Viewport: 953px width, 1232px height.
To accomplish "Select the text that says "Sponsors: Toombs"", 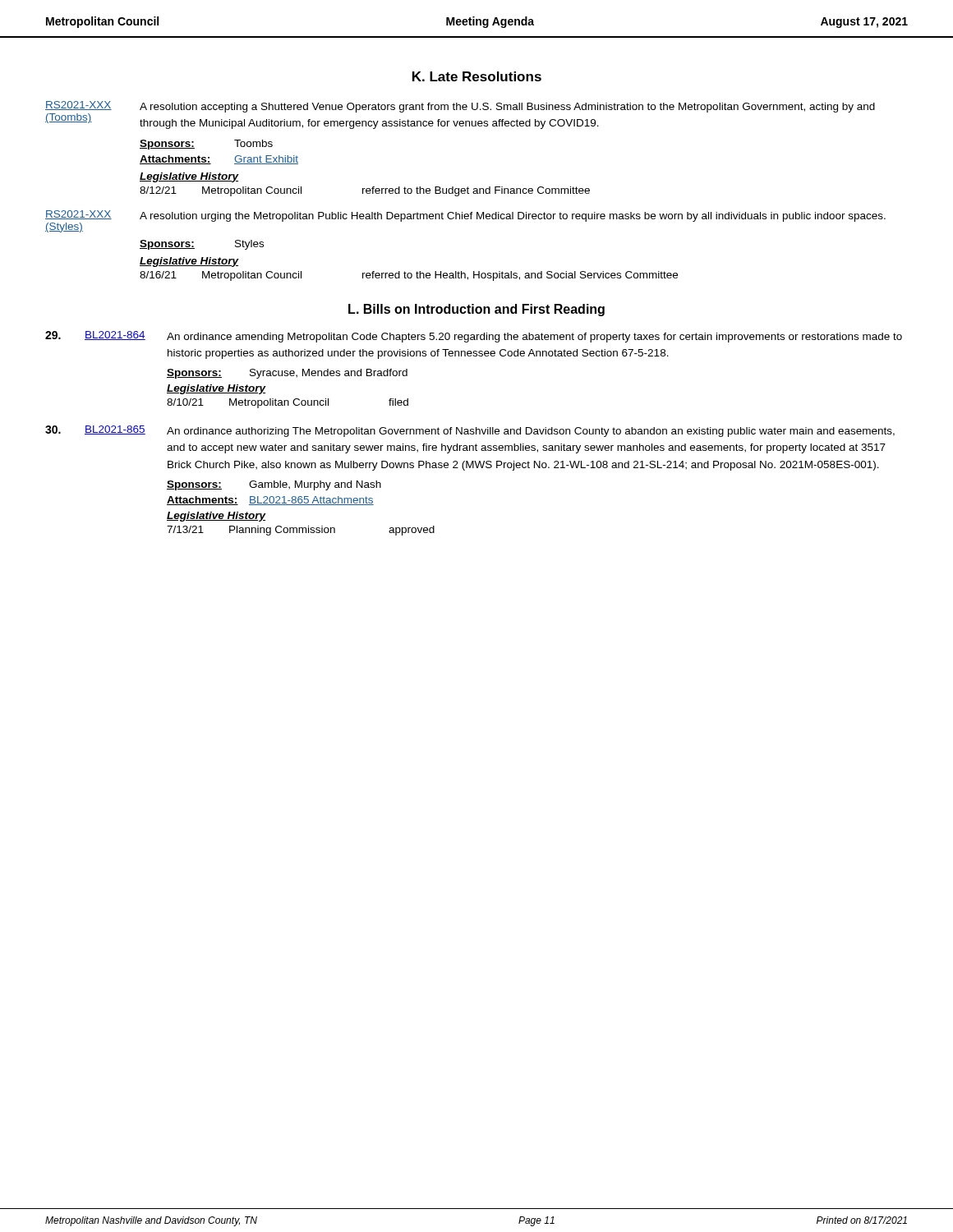I will click(x=171, y=144).
